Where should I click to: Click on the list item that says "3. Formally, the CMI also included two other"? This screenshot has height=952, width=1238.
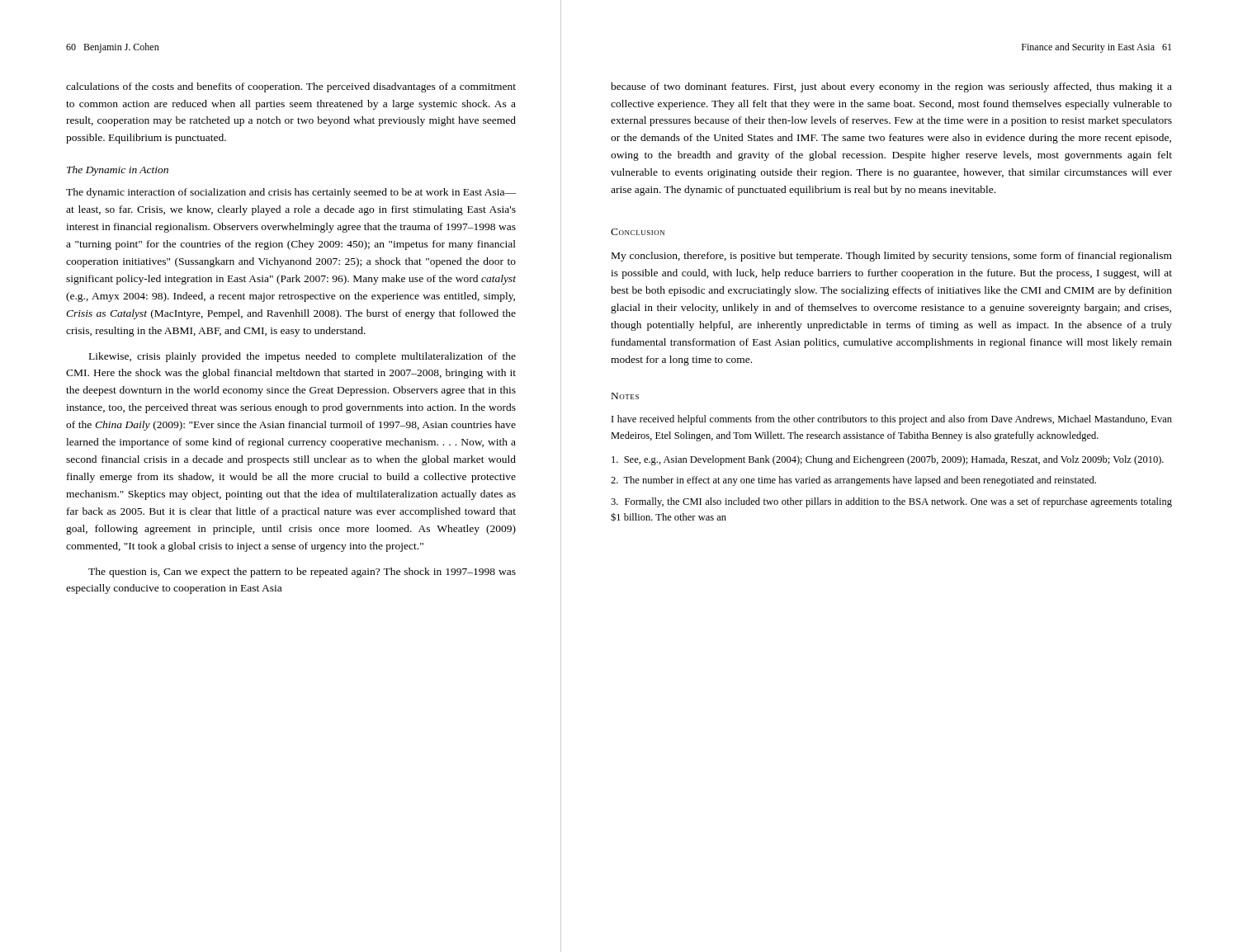click(x=891, y=509)
